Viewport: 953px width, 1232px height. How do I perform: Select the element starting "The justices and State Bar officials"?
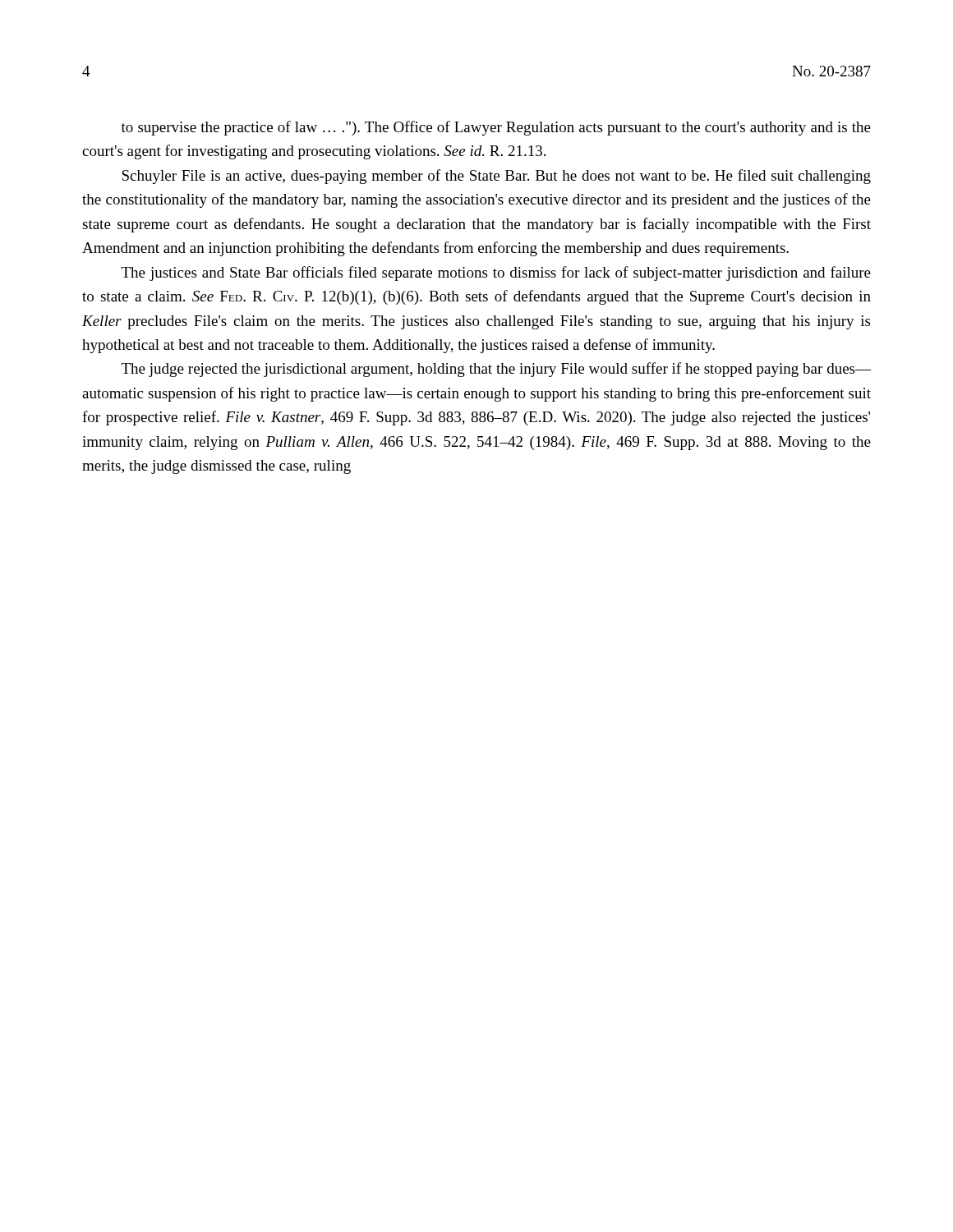(x=476, y=308)
